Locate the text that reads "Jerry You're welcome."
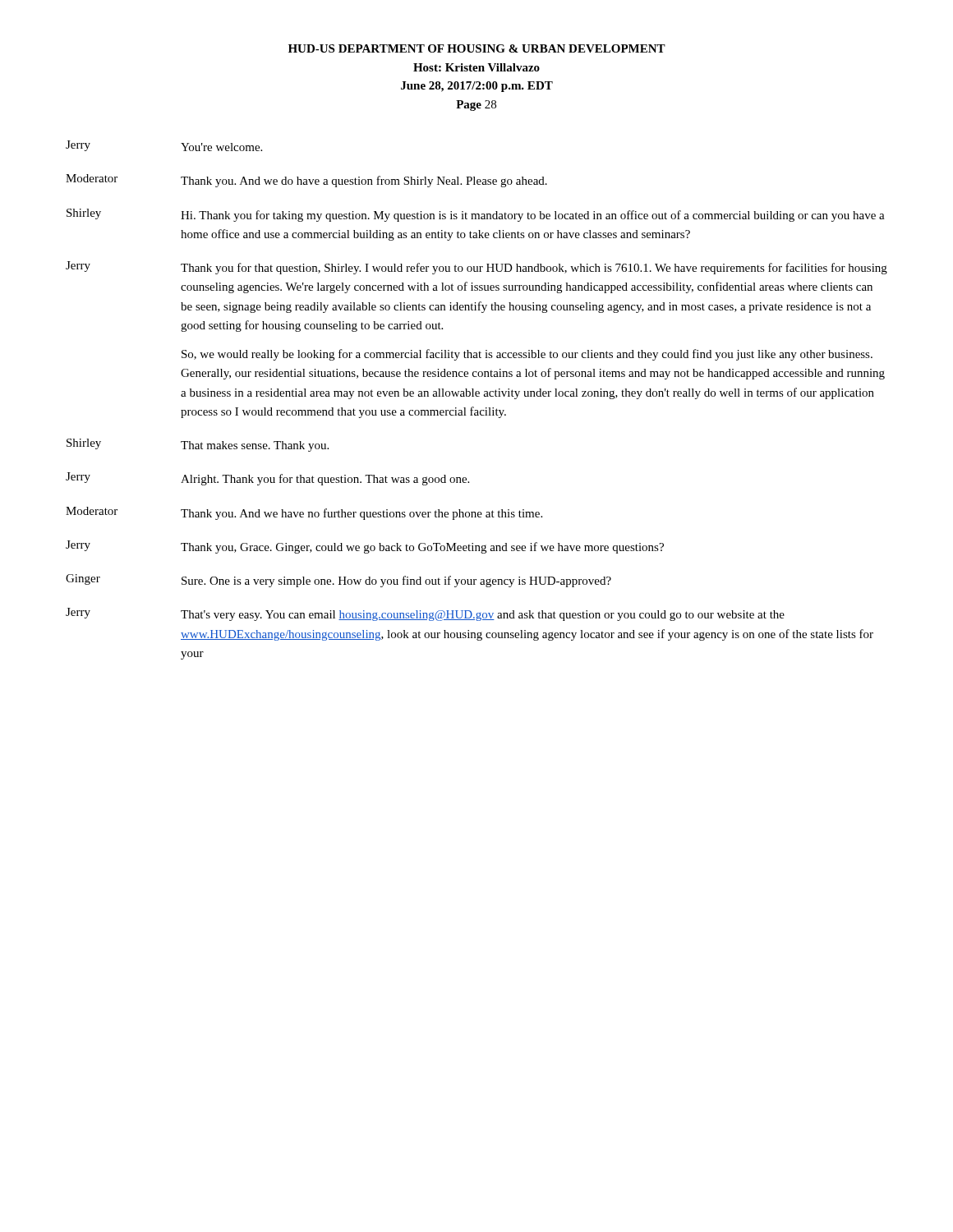 [82, 146]
